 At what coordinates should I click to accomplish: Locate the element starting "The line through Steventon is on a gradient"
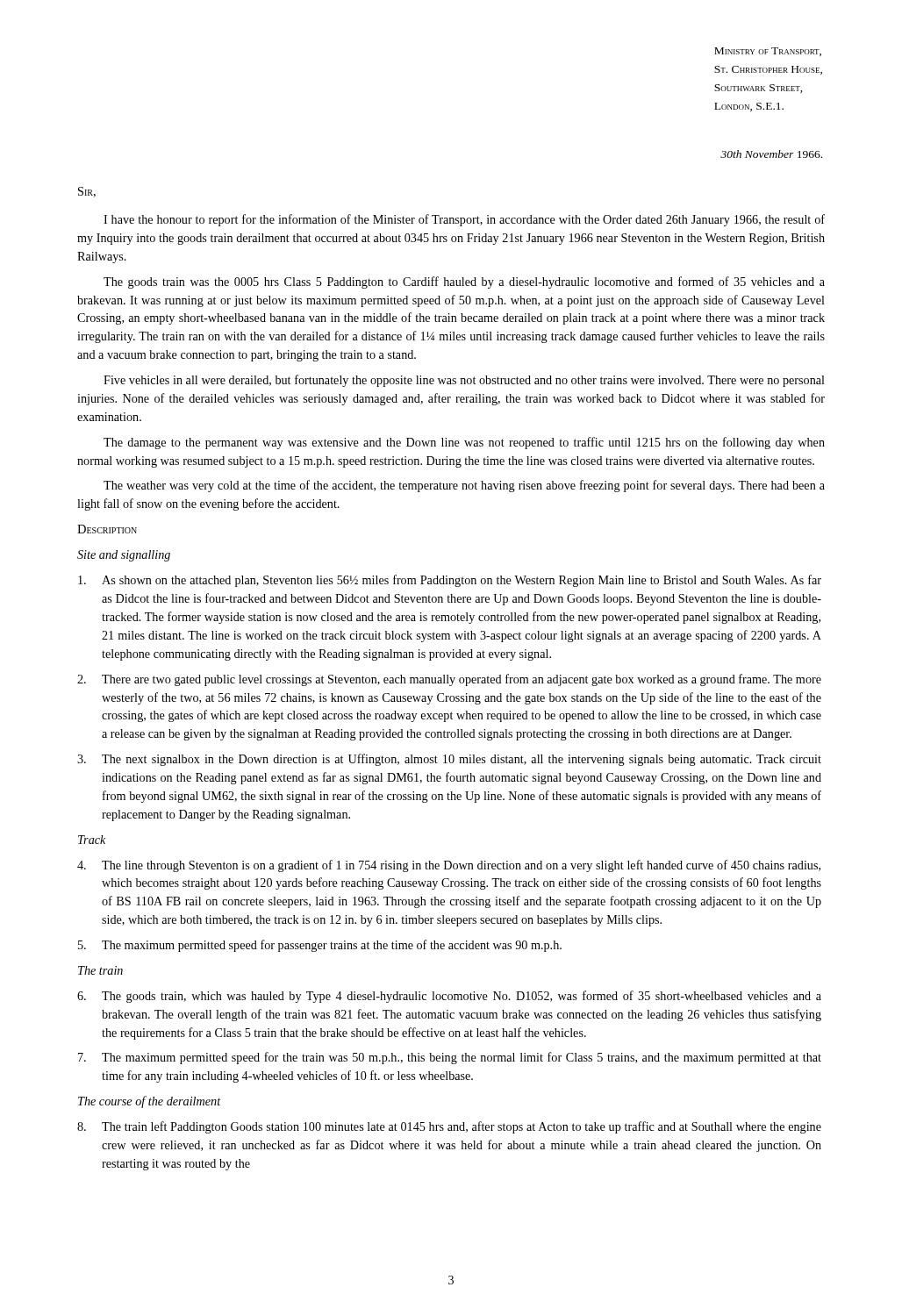(449, 893)
